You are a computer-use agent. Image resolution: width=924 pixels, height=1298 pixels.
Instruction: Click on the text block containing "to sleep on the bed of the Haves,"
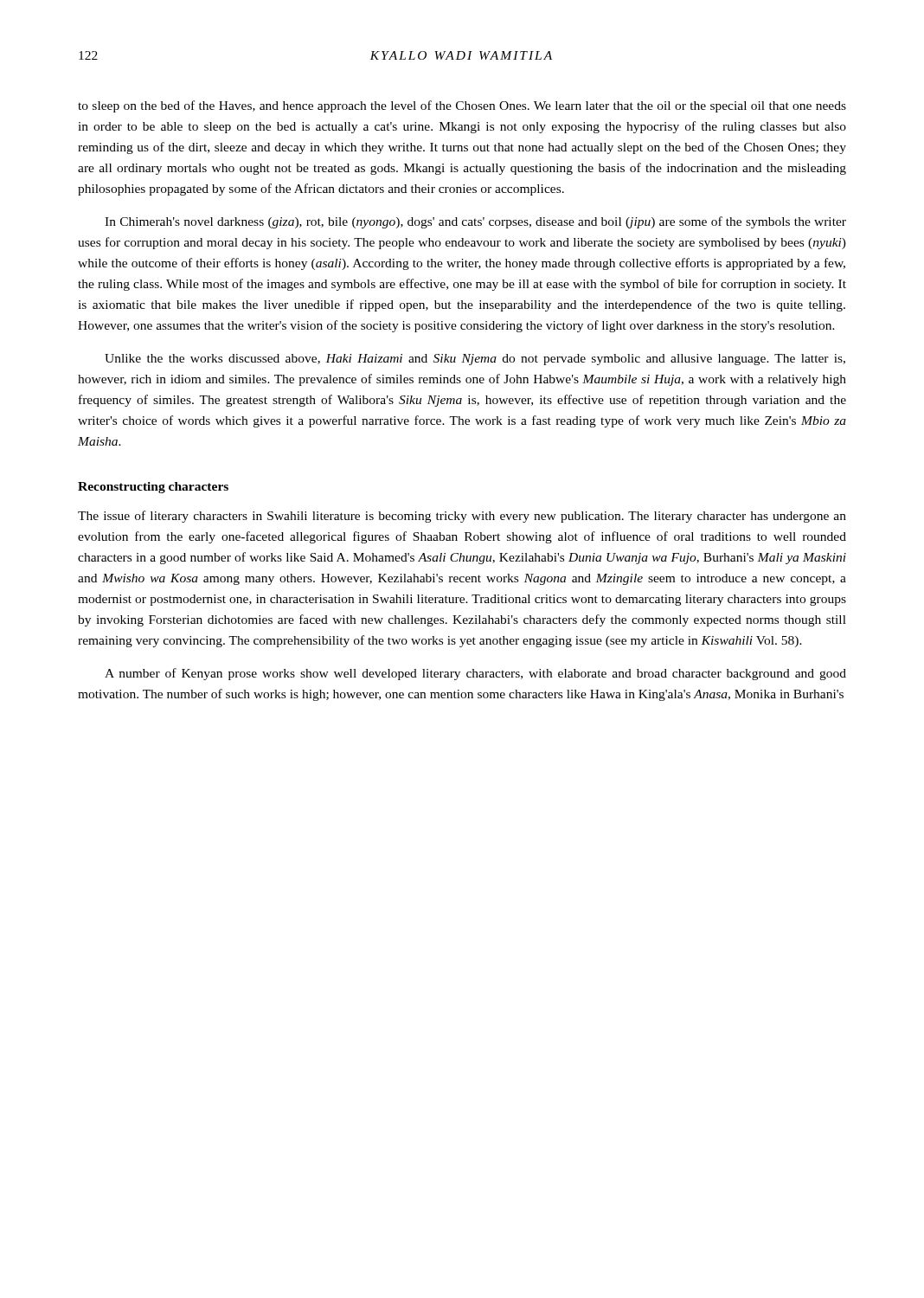click(462, 147)
